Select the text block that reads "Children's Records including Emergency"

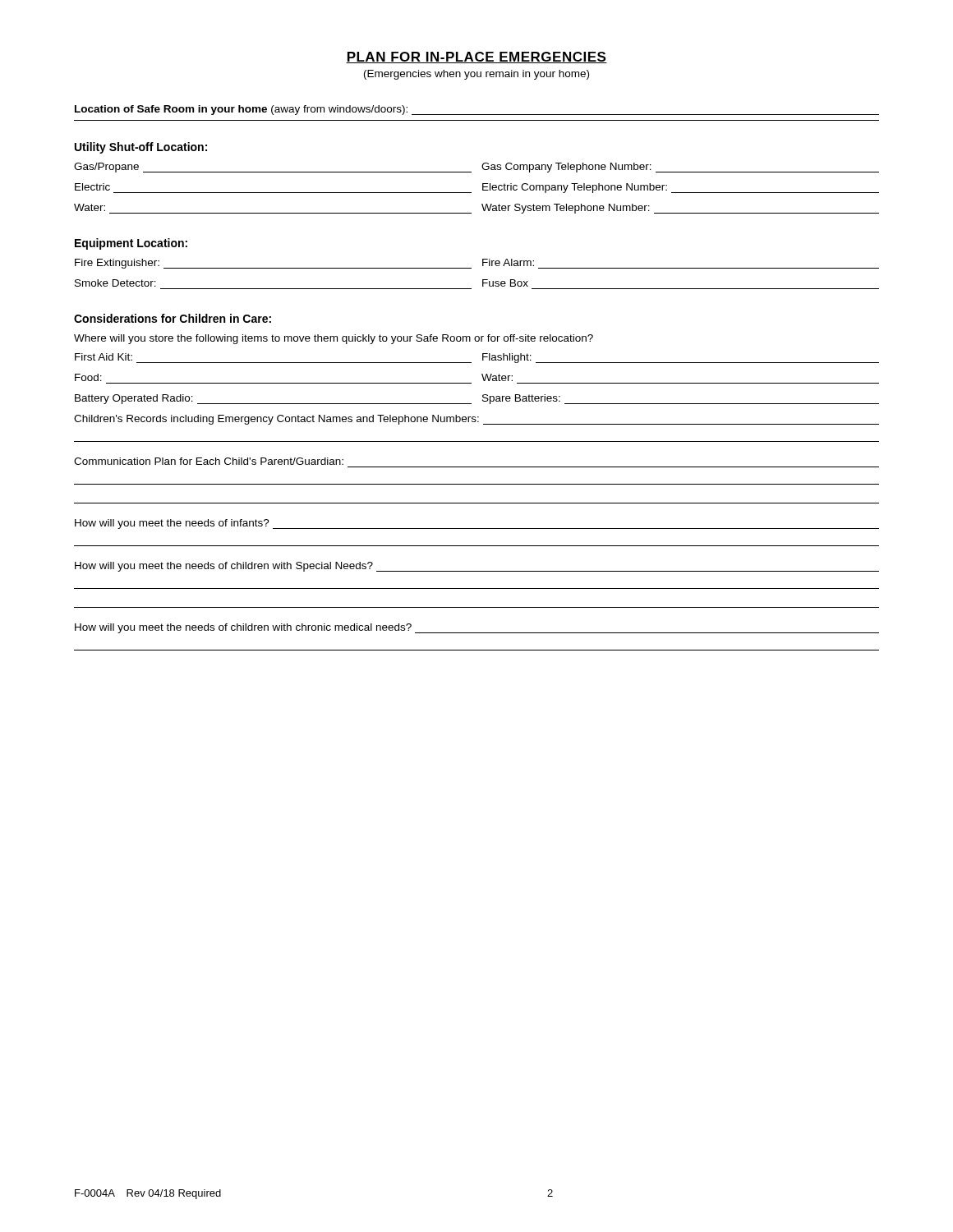pos(476,419)
